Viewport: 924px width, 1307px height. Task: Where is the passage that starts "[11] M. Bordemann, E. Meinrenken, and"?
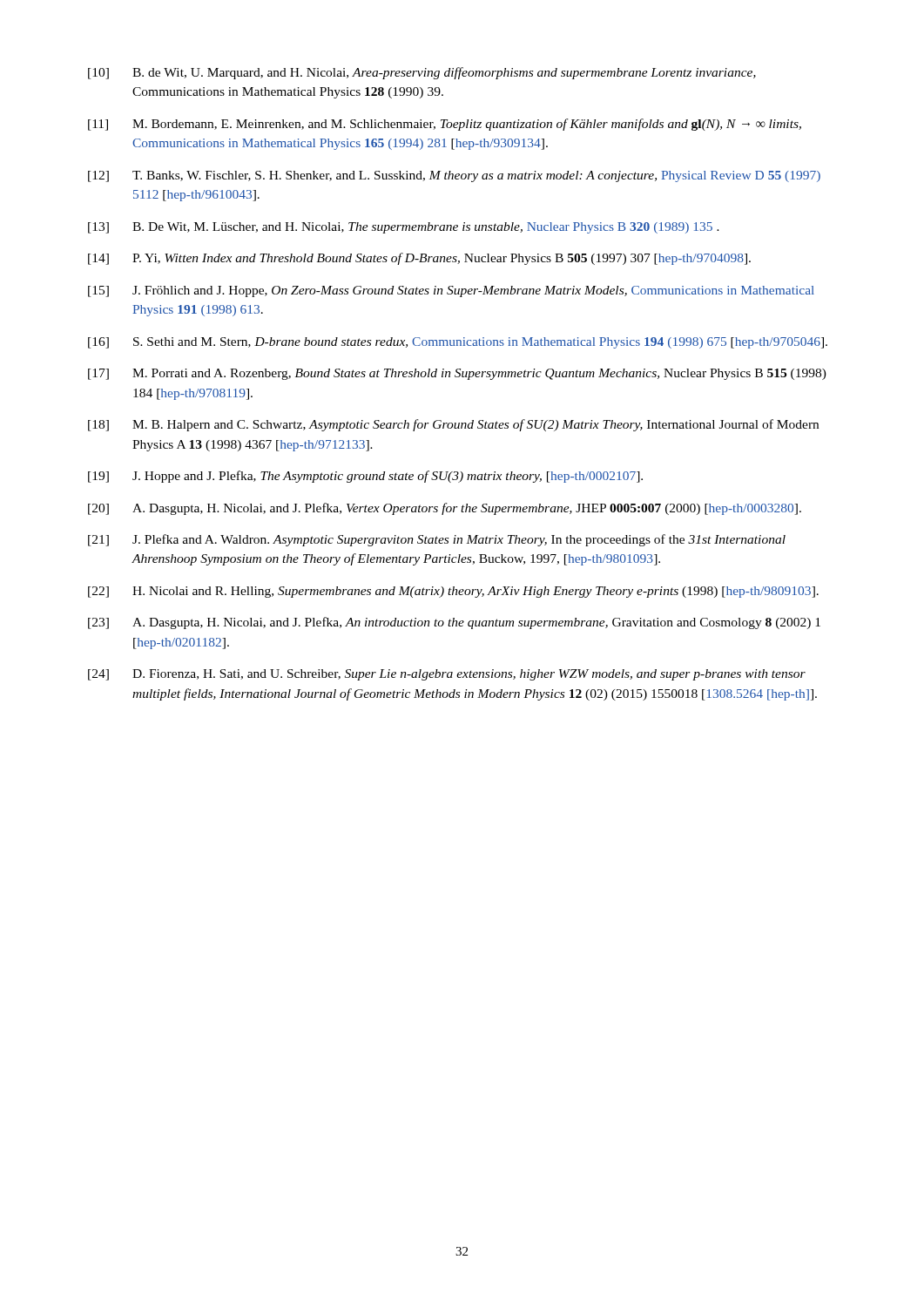point(462,134)
